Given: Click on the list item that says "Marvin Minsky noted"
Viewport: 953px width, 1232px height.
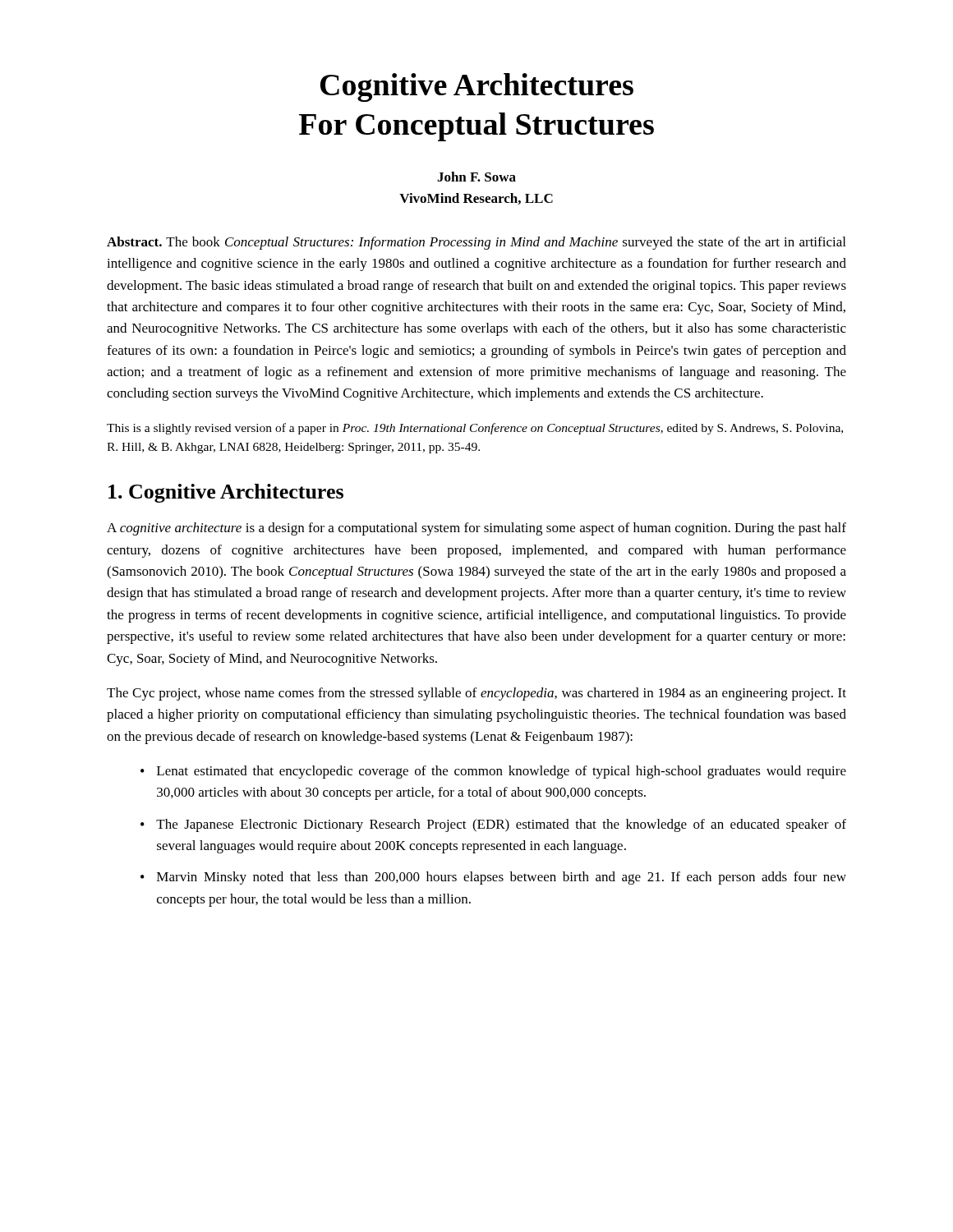Looking at the screenshot, I should [x=501, y=888].
